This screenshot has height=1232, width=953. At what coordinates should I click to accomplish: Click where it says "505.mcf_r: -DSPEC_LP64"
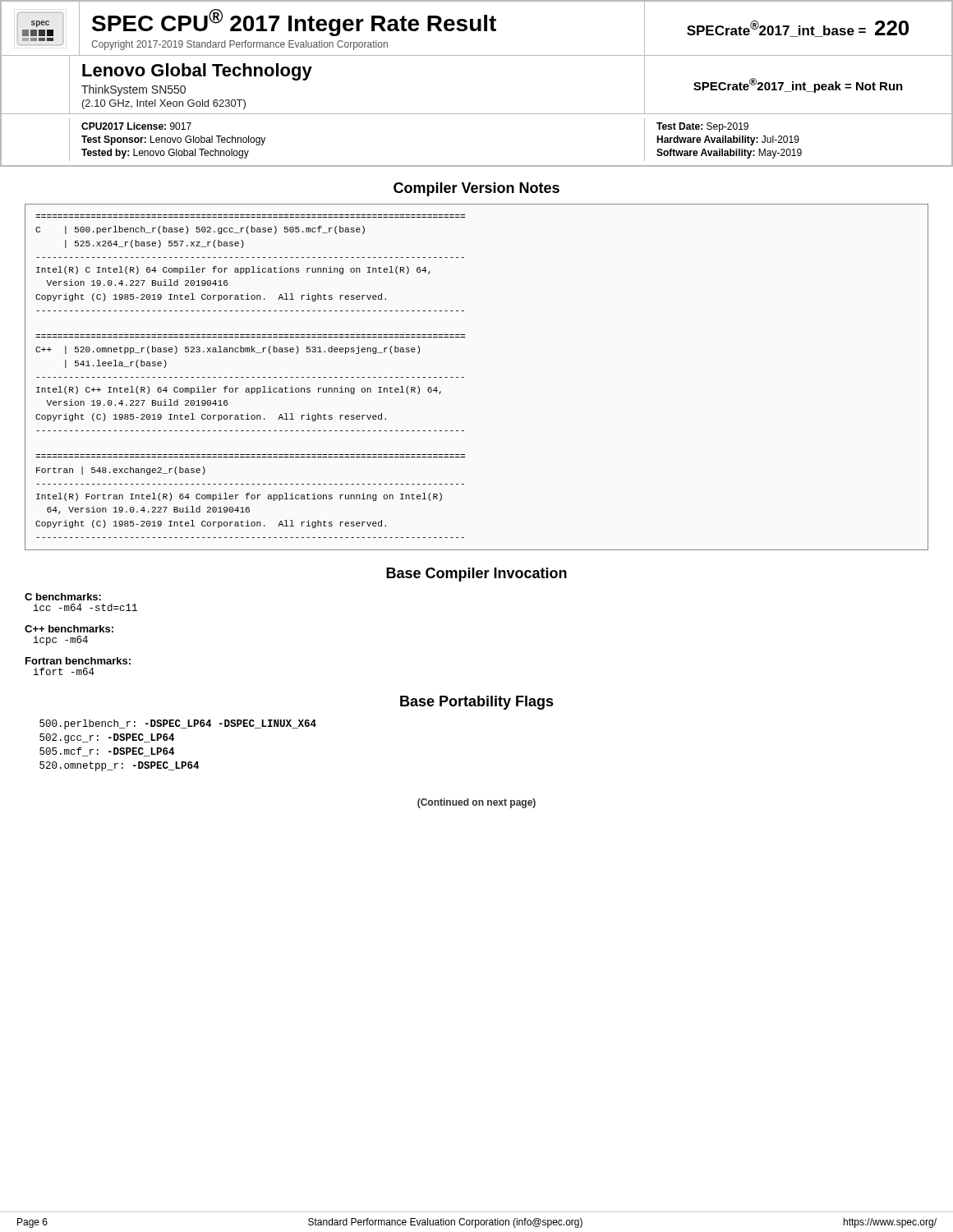point(104,752)
